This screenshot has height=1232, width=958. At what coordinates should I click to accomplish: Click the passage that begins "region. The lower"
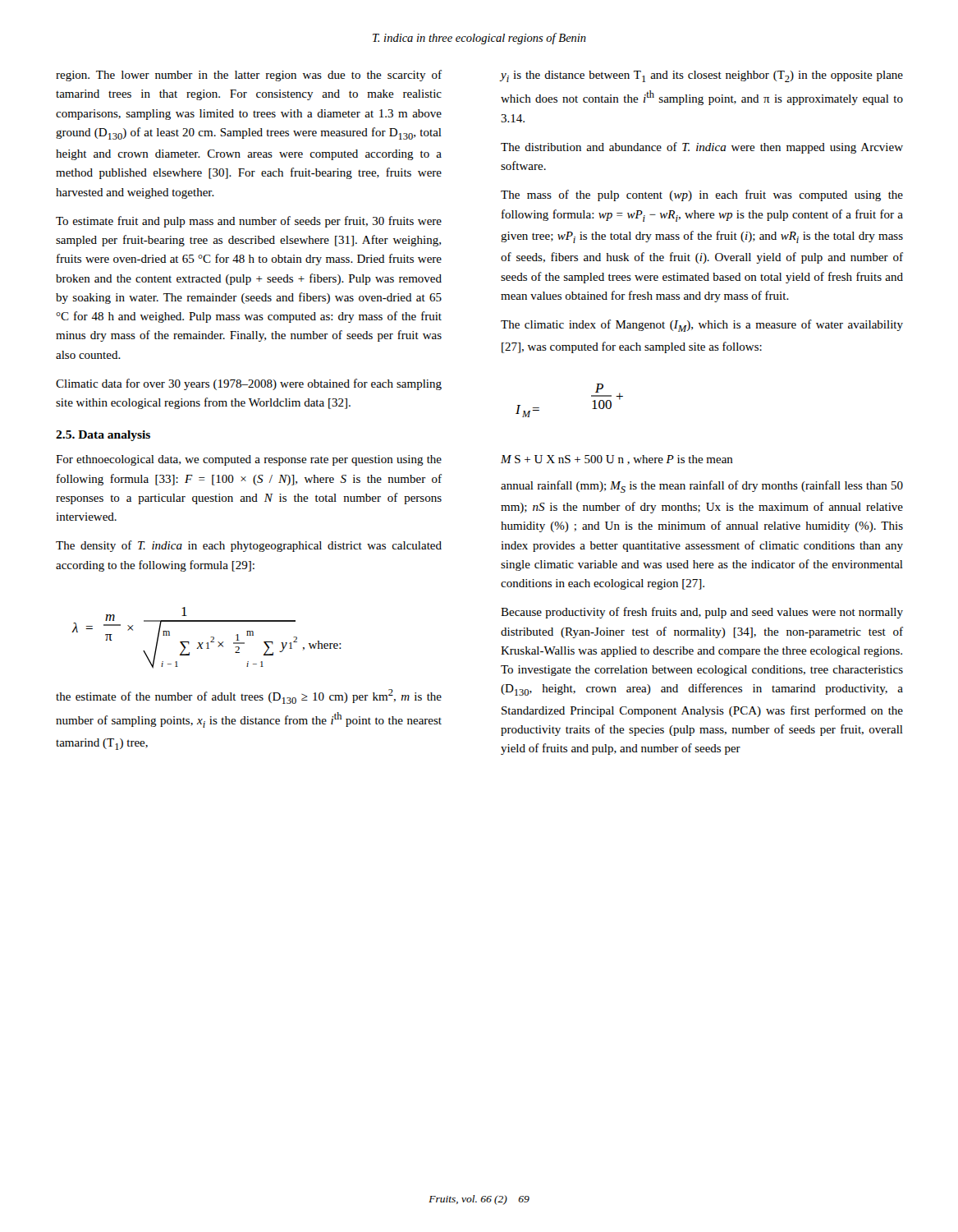coord(249,133)
